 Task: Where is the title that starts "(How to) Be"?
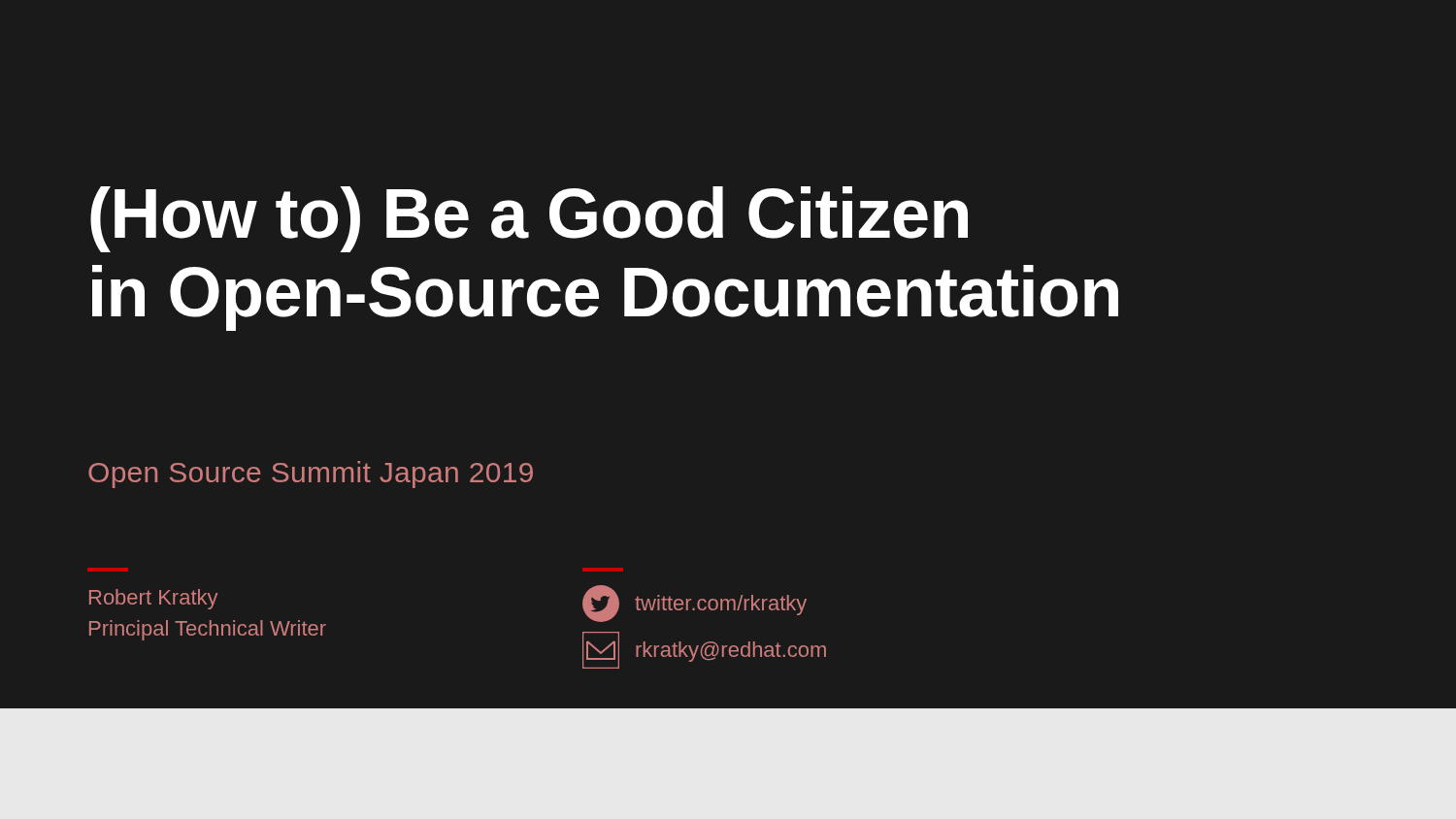point(743,253)
